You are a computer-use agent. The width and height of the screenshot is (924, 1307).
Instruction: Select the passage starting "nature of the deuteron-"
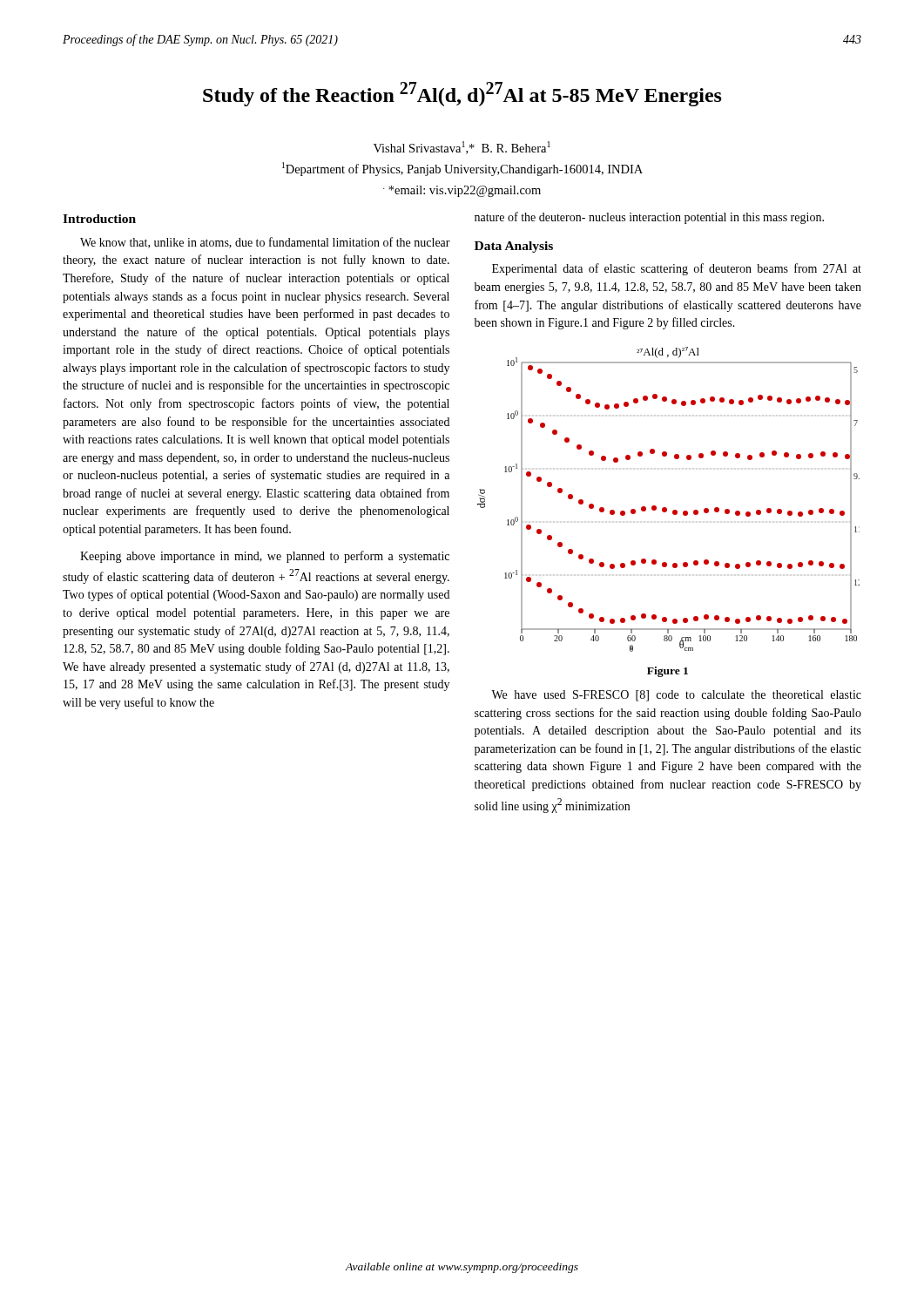click(649, 217)
